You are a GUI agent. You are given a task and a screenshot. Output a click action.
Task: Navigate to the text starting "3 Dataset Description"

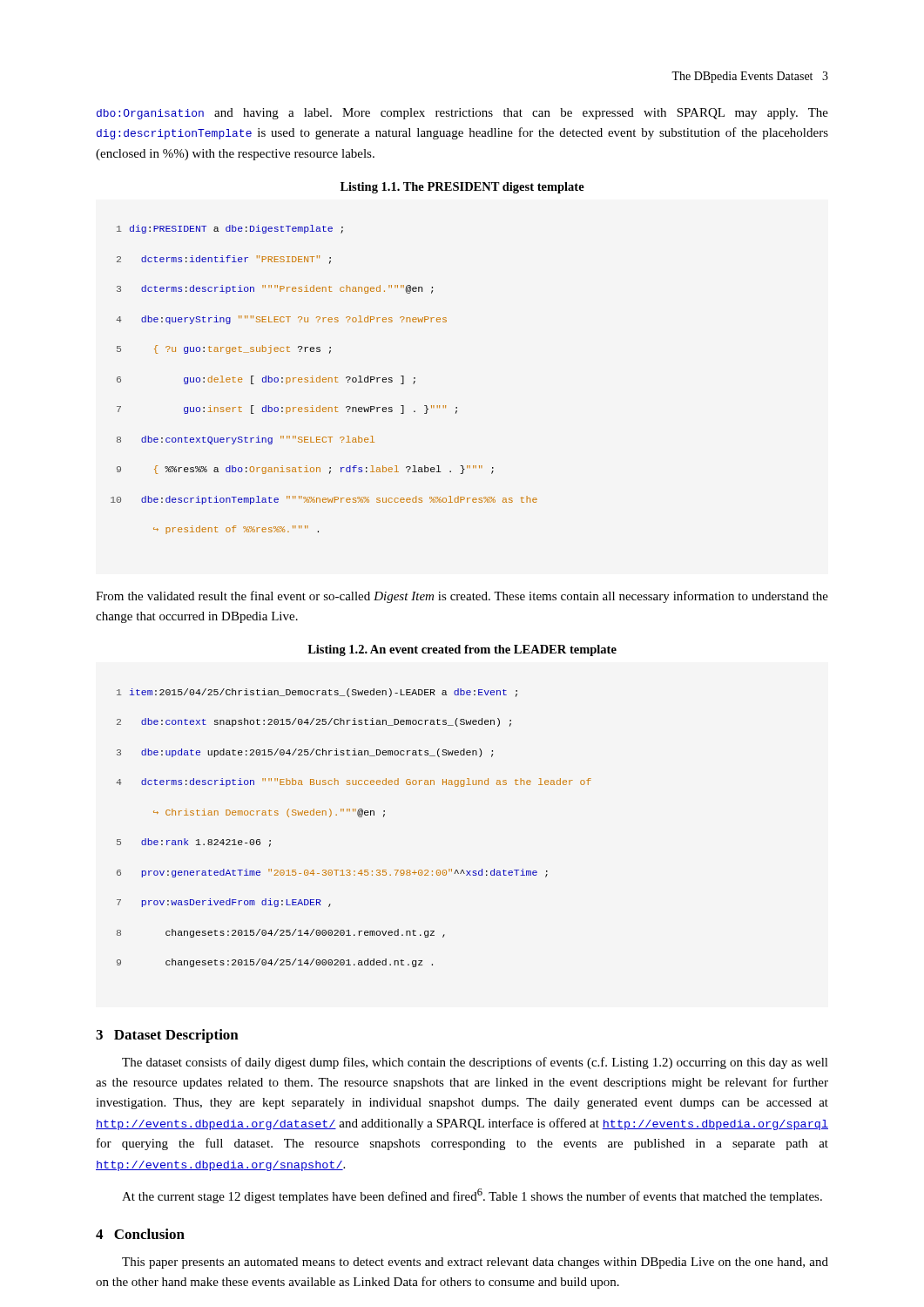click(167, 1034)
